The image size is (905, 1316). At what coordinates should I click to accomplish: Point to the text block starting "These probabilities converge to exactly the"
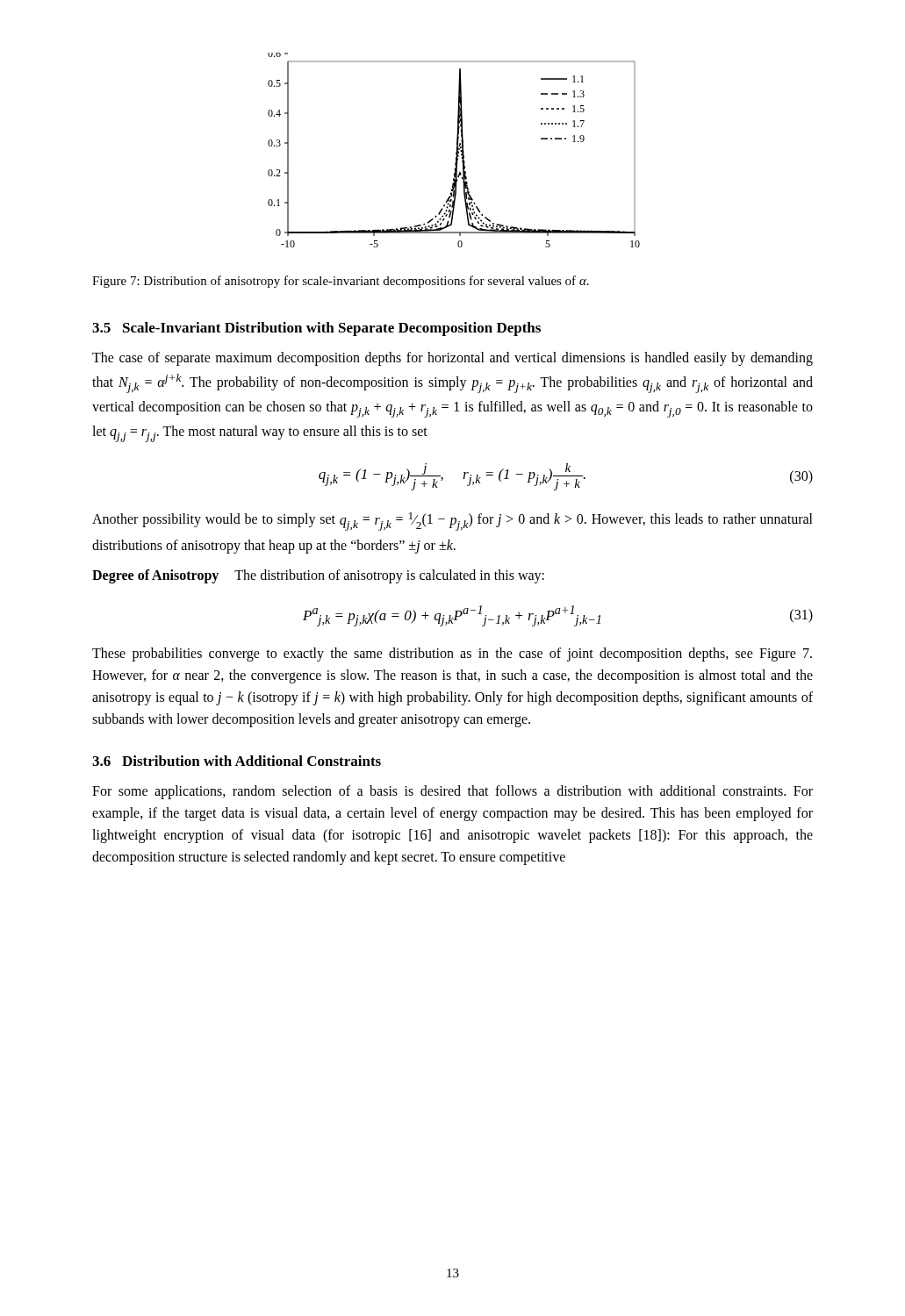[x=452, y=686]
